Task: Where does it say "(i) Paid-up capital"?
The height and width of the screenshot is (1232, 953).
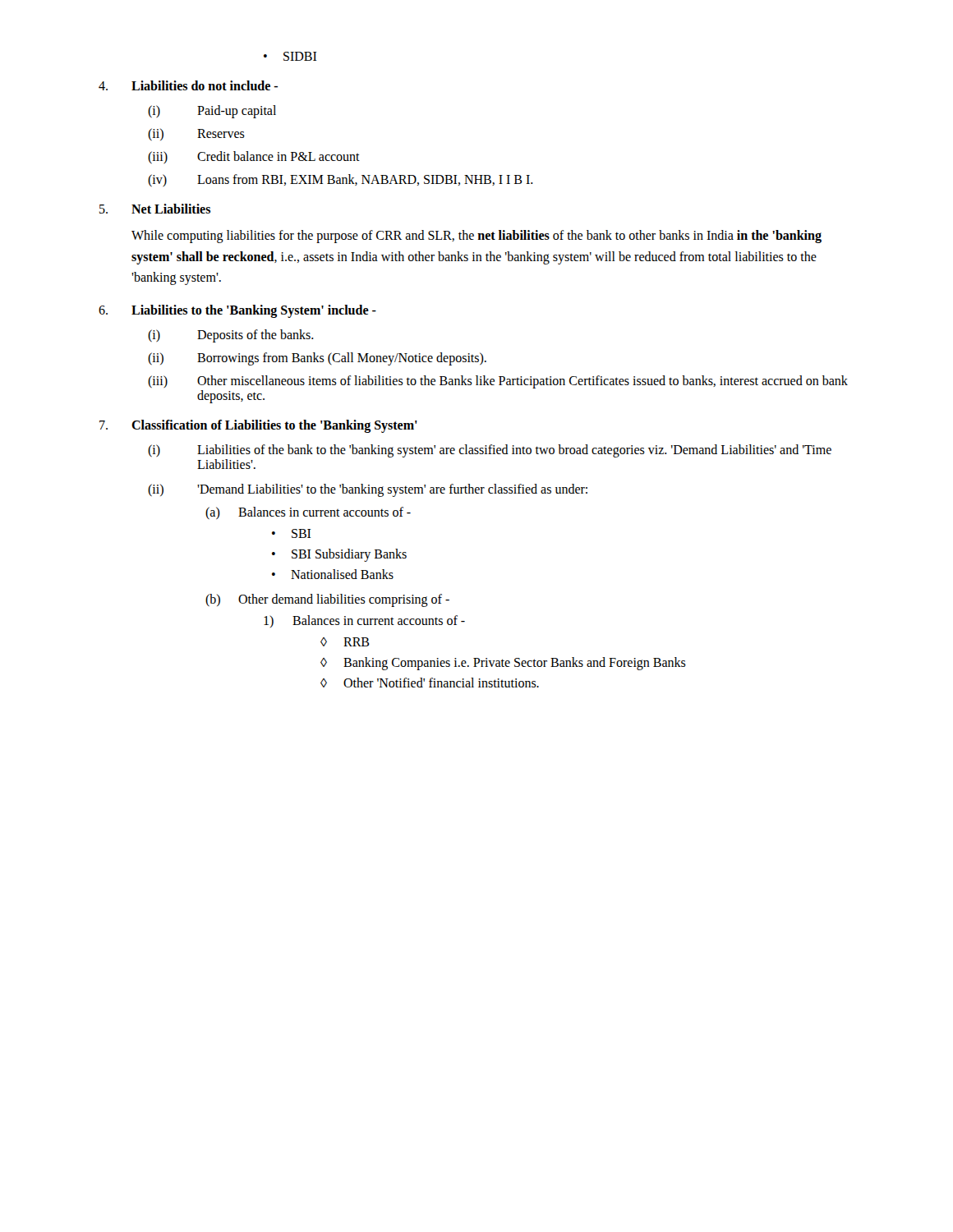Action: [x=212, y=111]
